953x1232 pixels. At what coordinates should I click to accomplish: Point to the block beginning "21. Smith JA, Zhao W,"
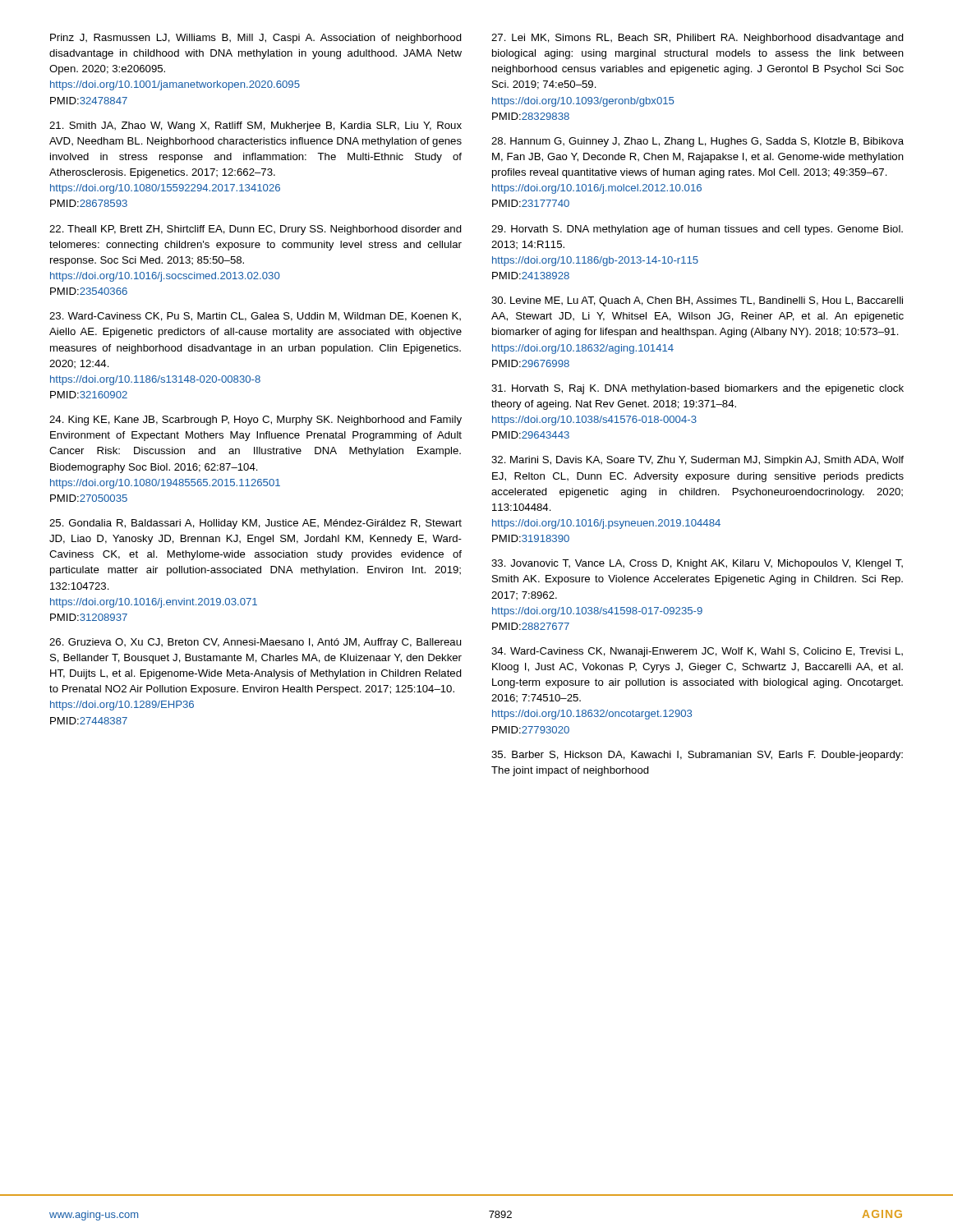255,164
